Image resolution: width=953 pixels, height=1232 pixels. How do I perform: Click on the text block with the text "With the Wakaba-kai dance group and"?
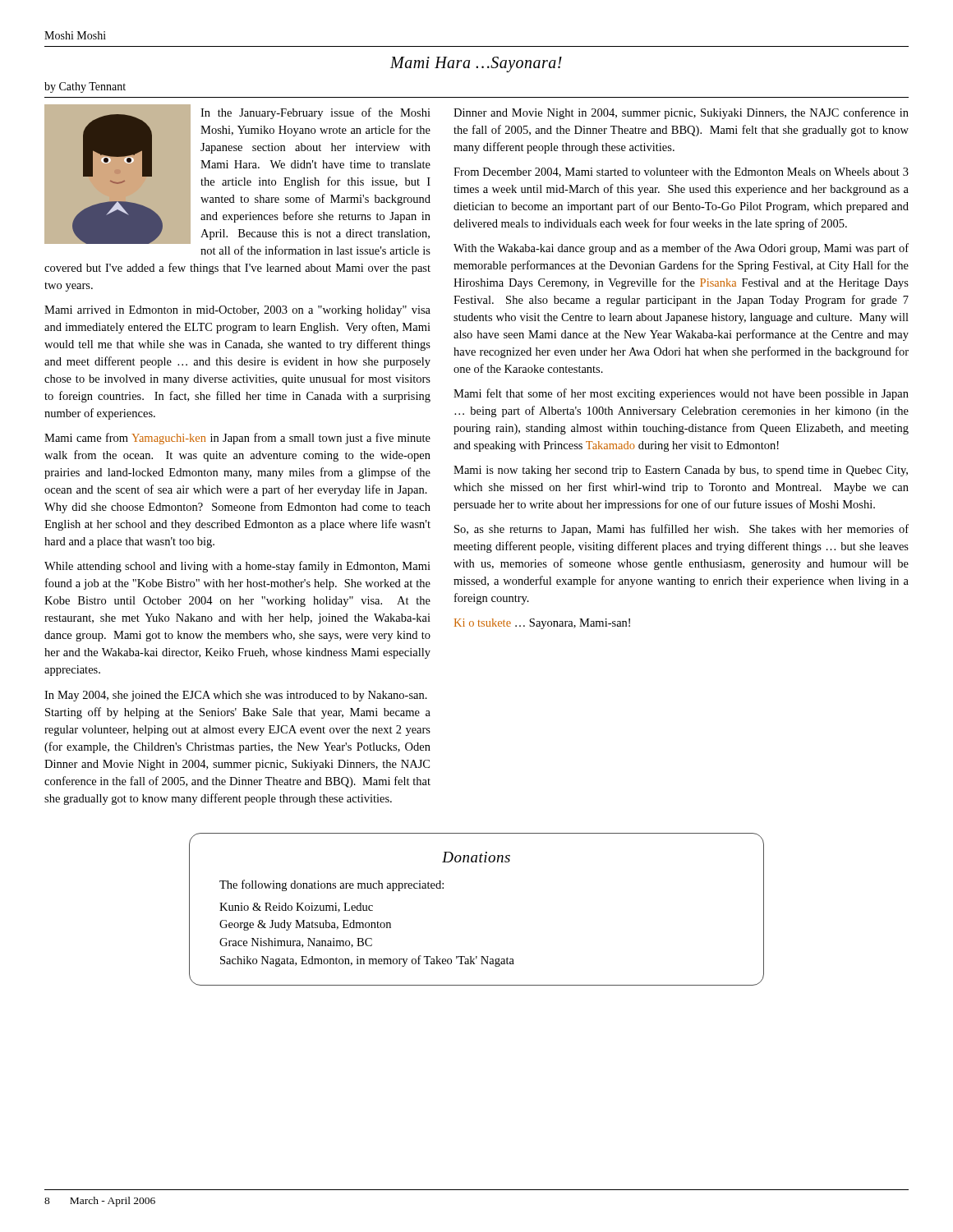click(681, 309)
